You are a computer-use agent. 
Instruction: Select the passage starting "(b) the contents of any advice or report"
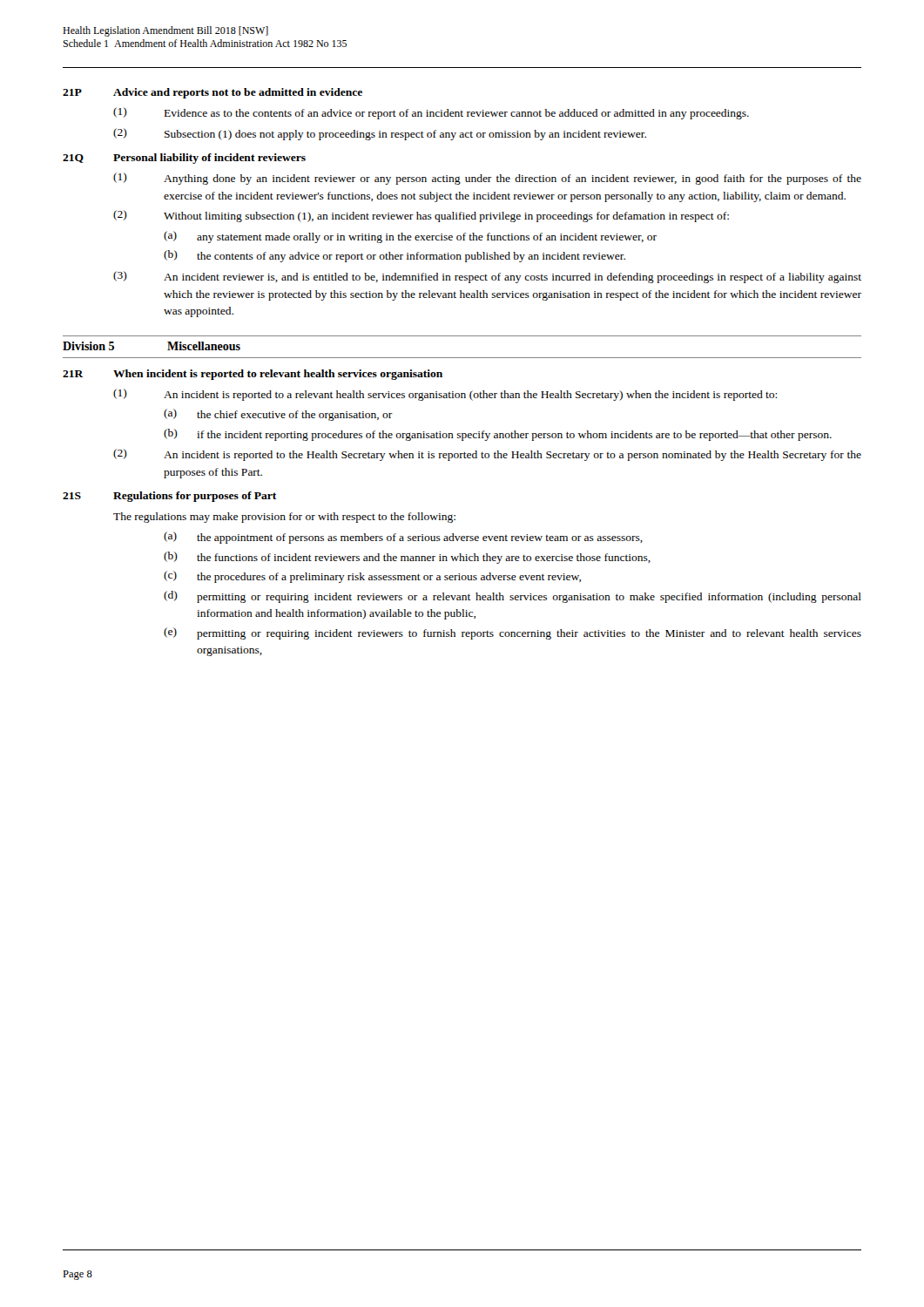(x=512, y=256)
